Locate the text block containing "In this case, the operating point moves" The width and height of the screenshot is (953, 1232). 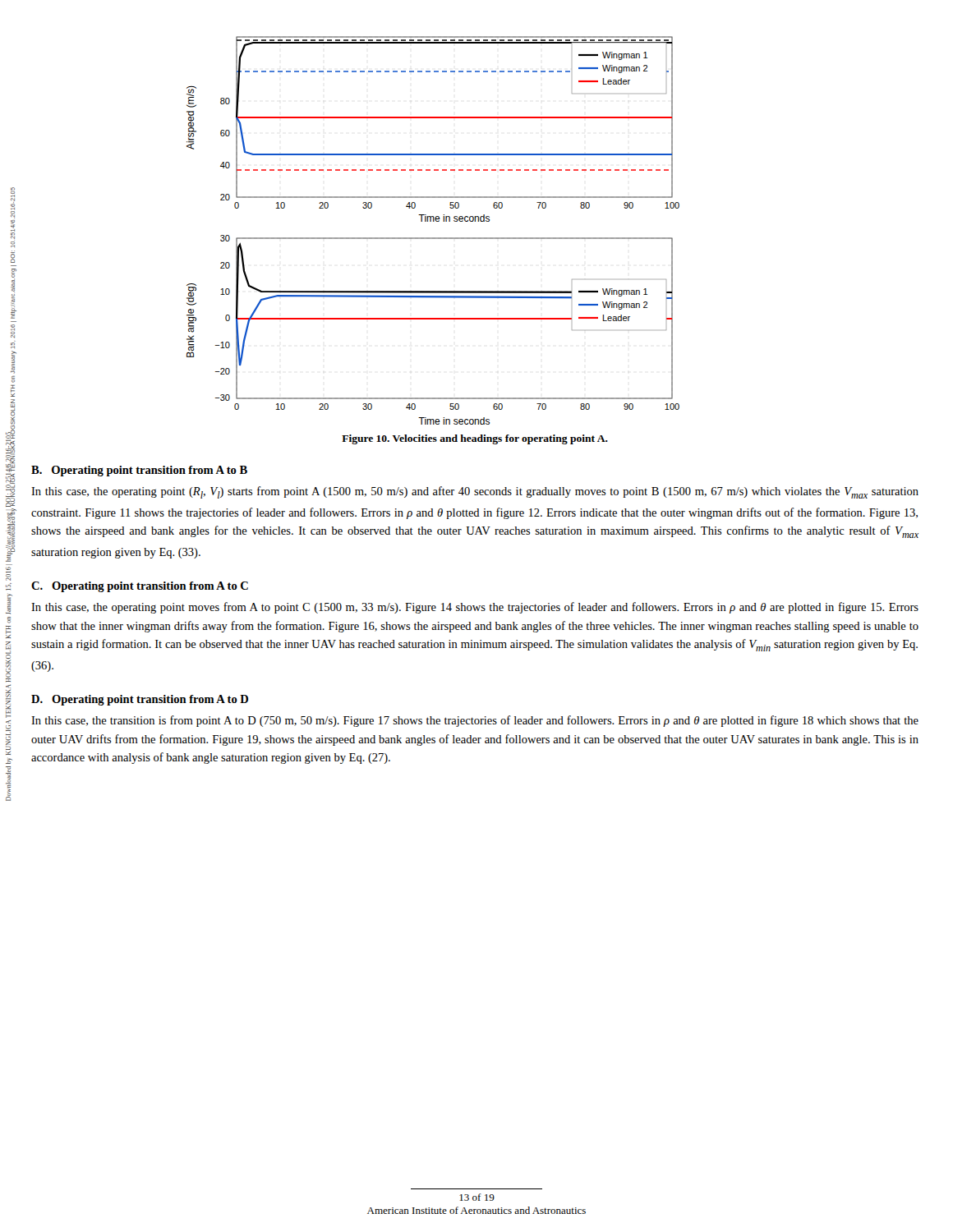475,636
